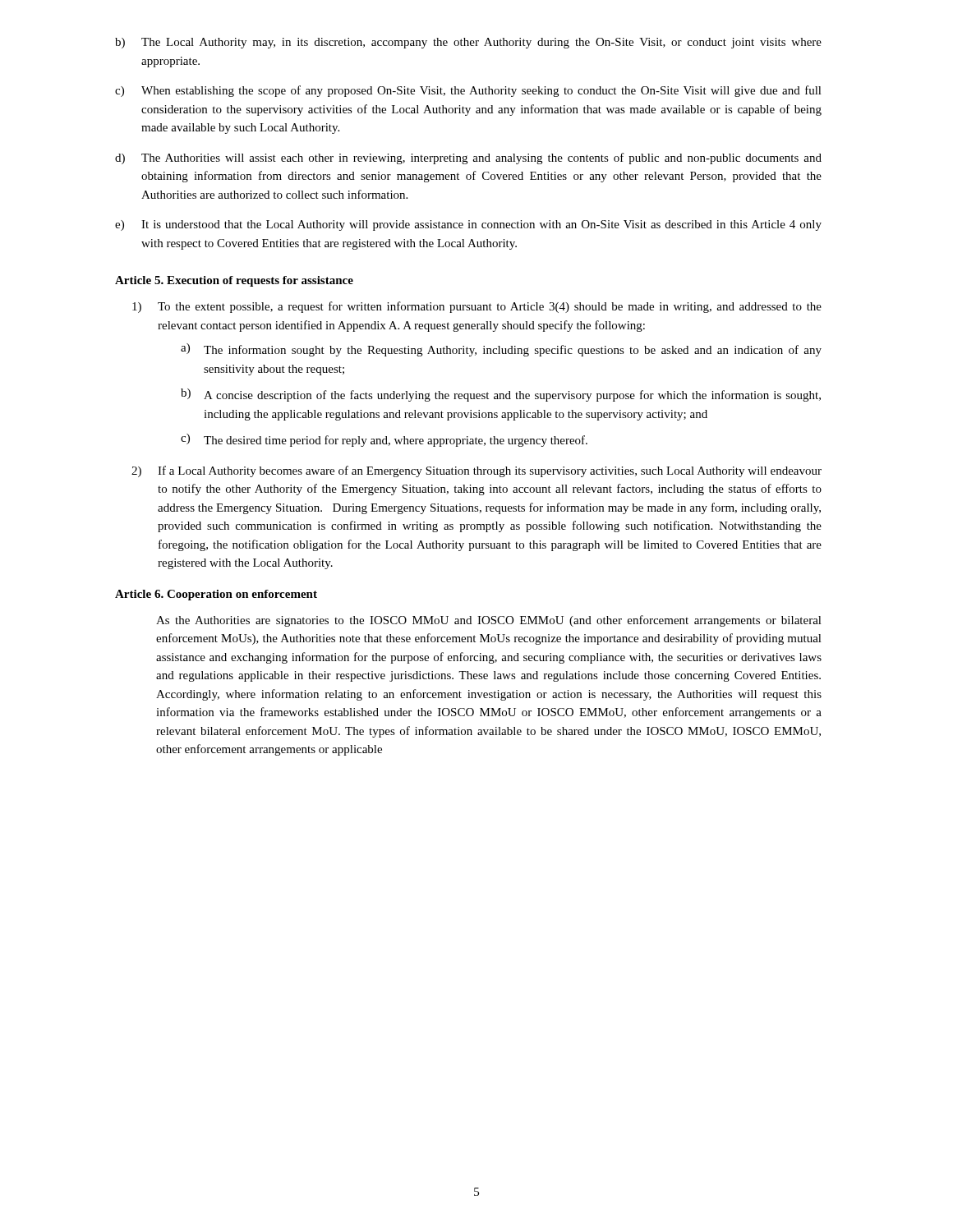Select the list item that reads "d) The Authorities will assist each other"
Screen dimensions: 1232x953
[x=468, y=176]
